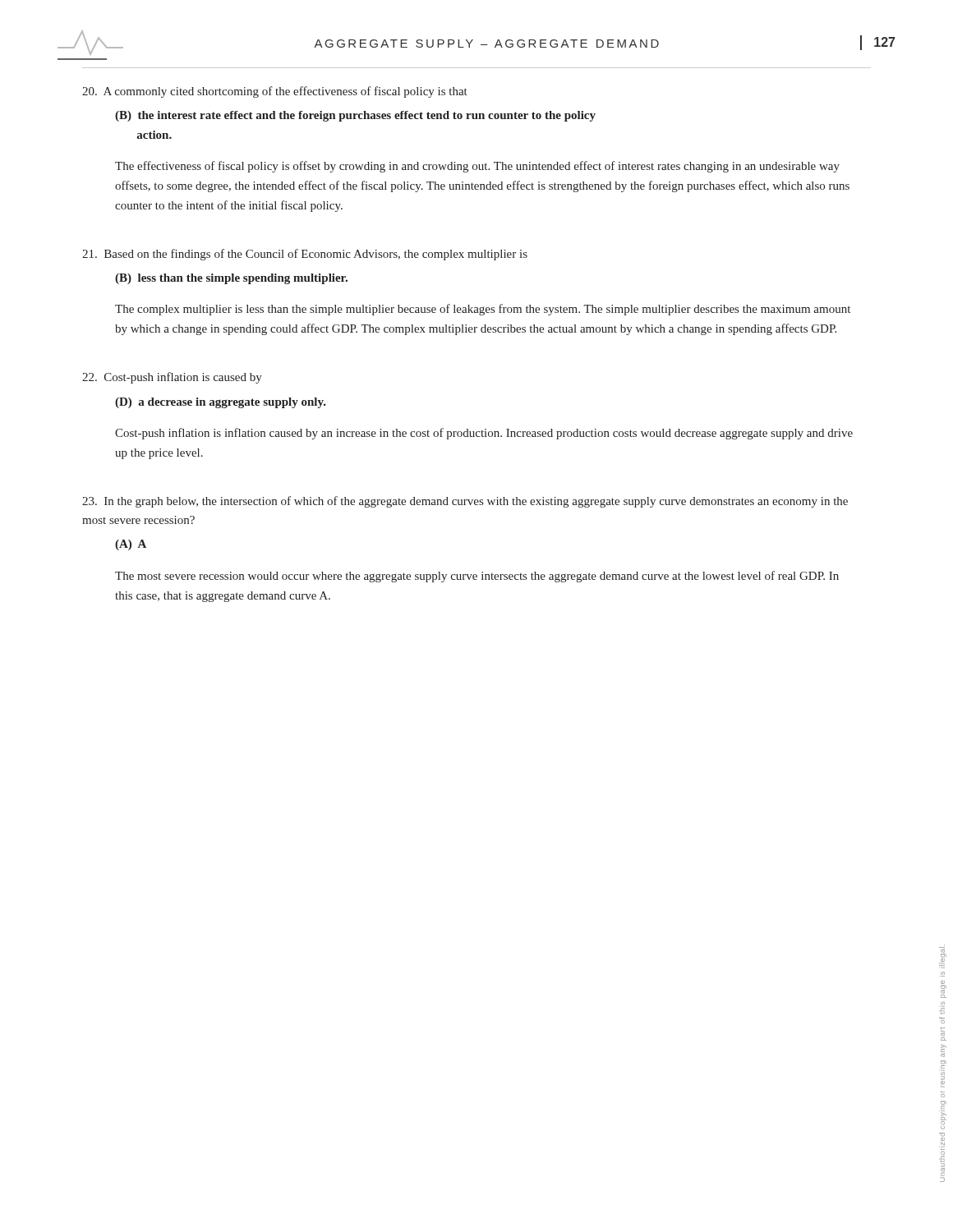
Task: Find the text block with the text "Cost-push inflation is inflation caused by an"
Action: 484,442
